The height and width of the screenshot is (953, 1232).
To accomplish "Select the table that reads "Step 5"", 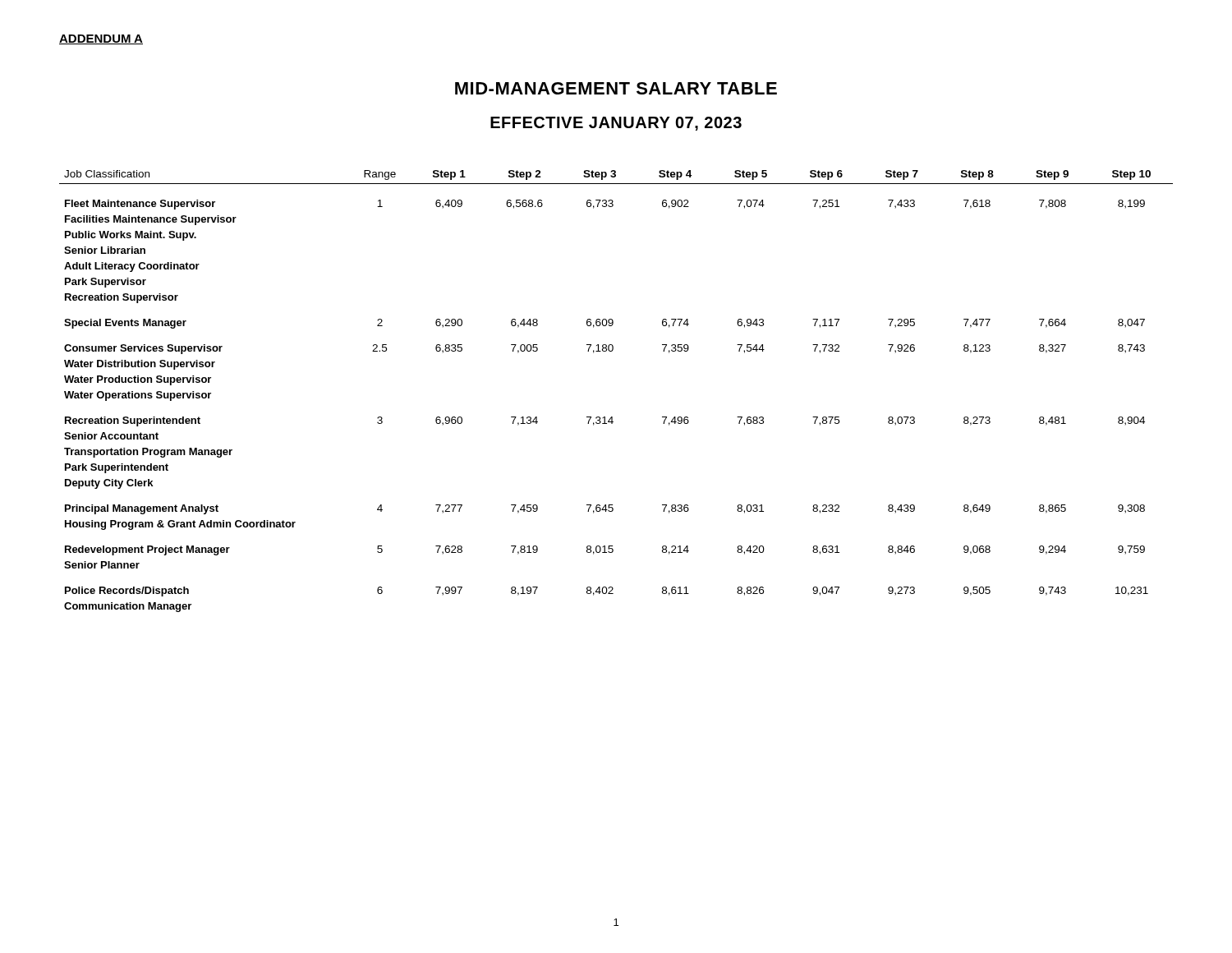I will (x=616, y=389).
